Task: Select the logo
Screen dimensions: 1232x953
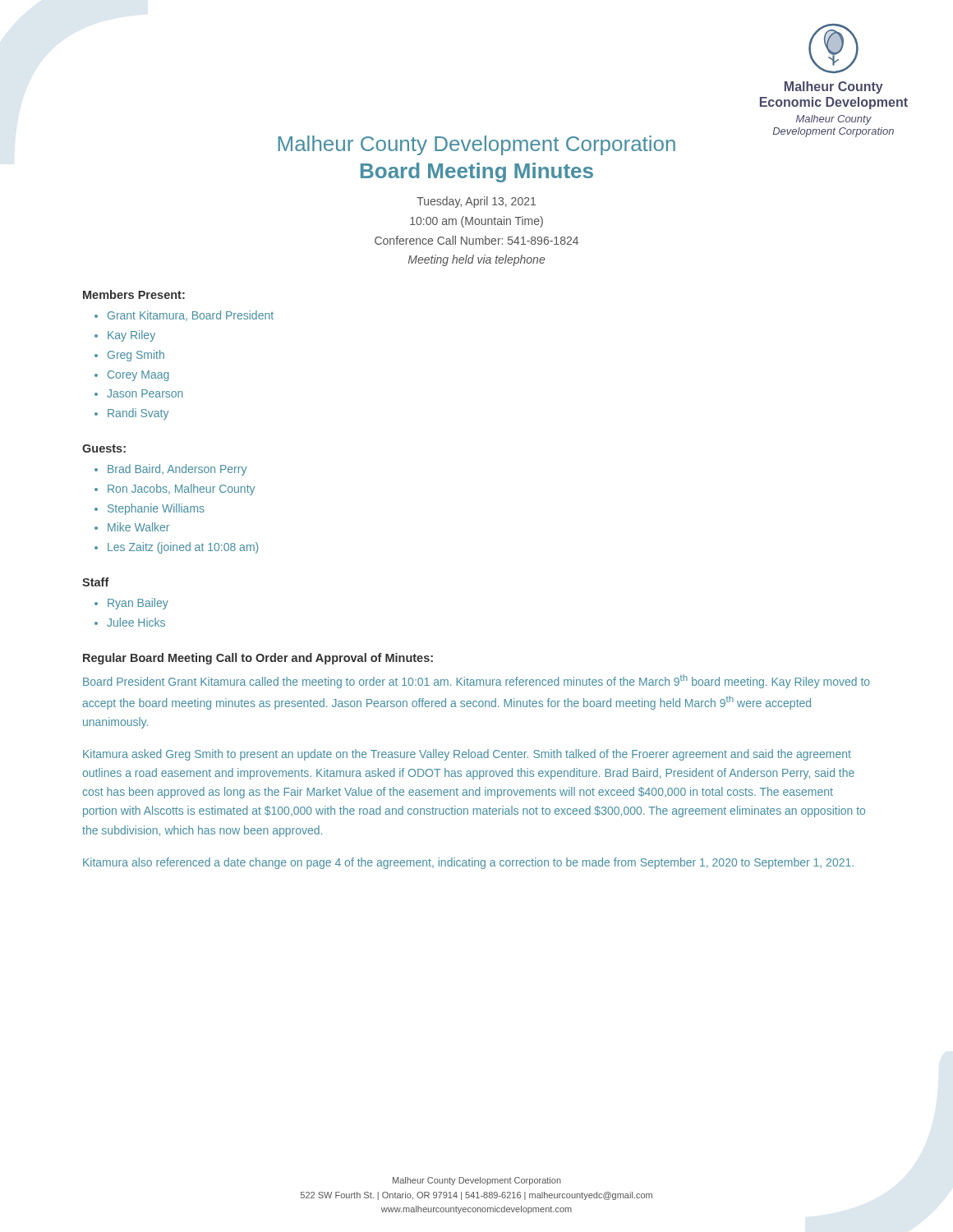Action: 833,80
